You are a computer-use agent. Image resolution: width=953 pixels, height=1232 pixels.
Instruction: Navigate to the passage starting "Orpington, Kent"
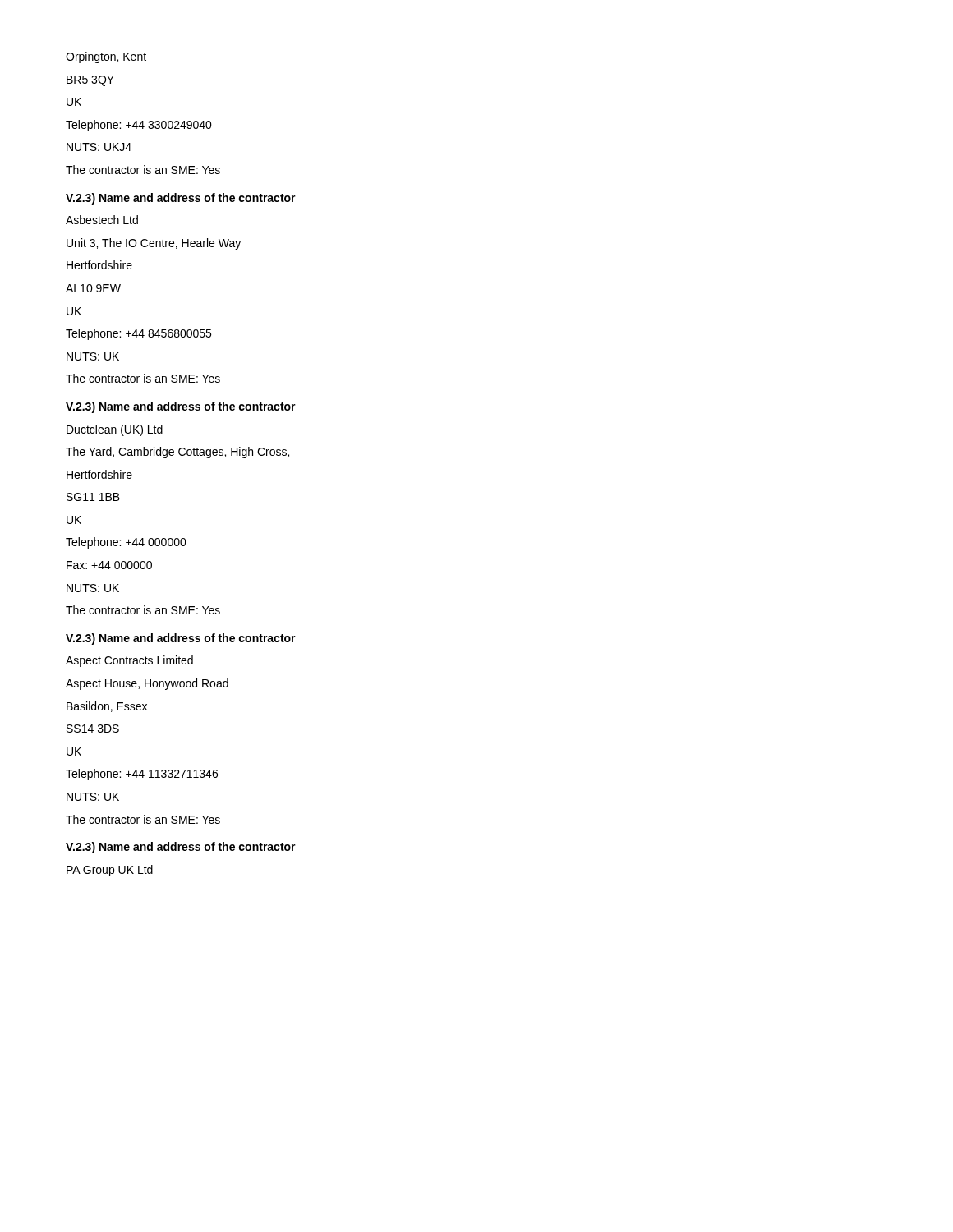[x=106, y=57]
